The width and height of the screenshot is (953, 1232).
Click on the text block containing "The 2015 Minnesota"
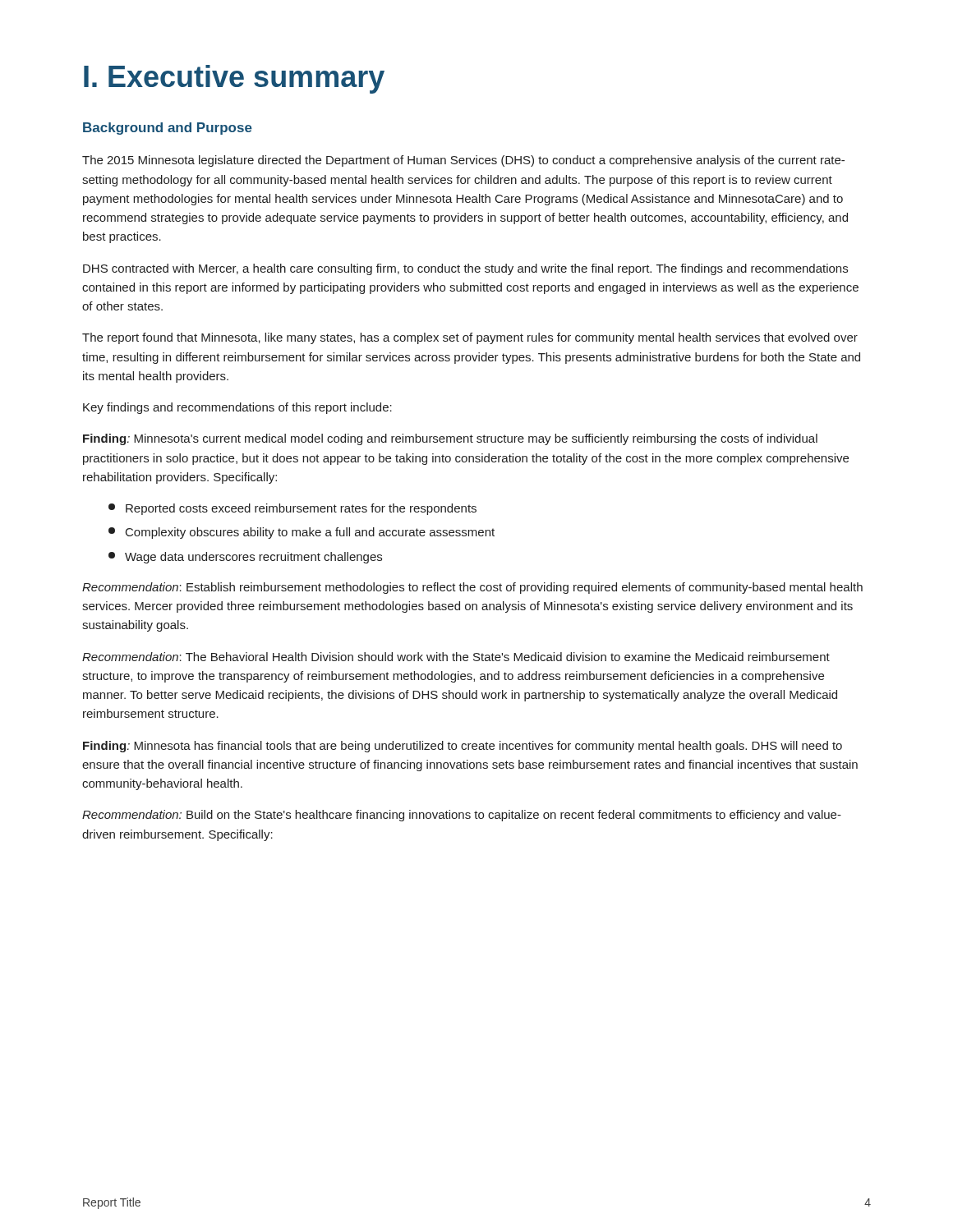click(x=465, y=198)
